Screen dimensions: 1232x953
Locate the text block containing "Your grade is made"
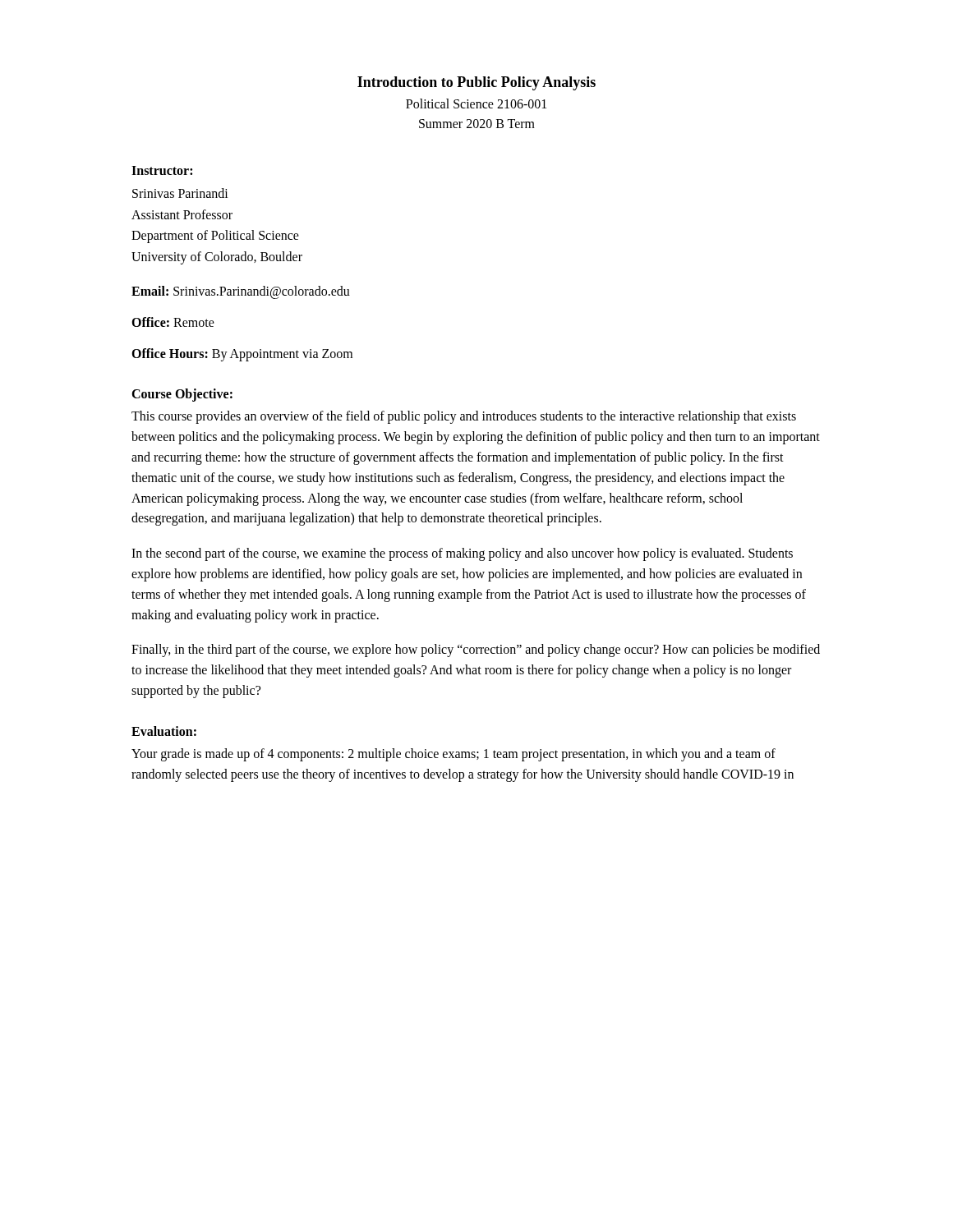[463, 764]
